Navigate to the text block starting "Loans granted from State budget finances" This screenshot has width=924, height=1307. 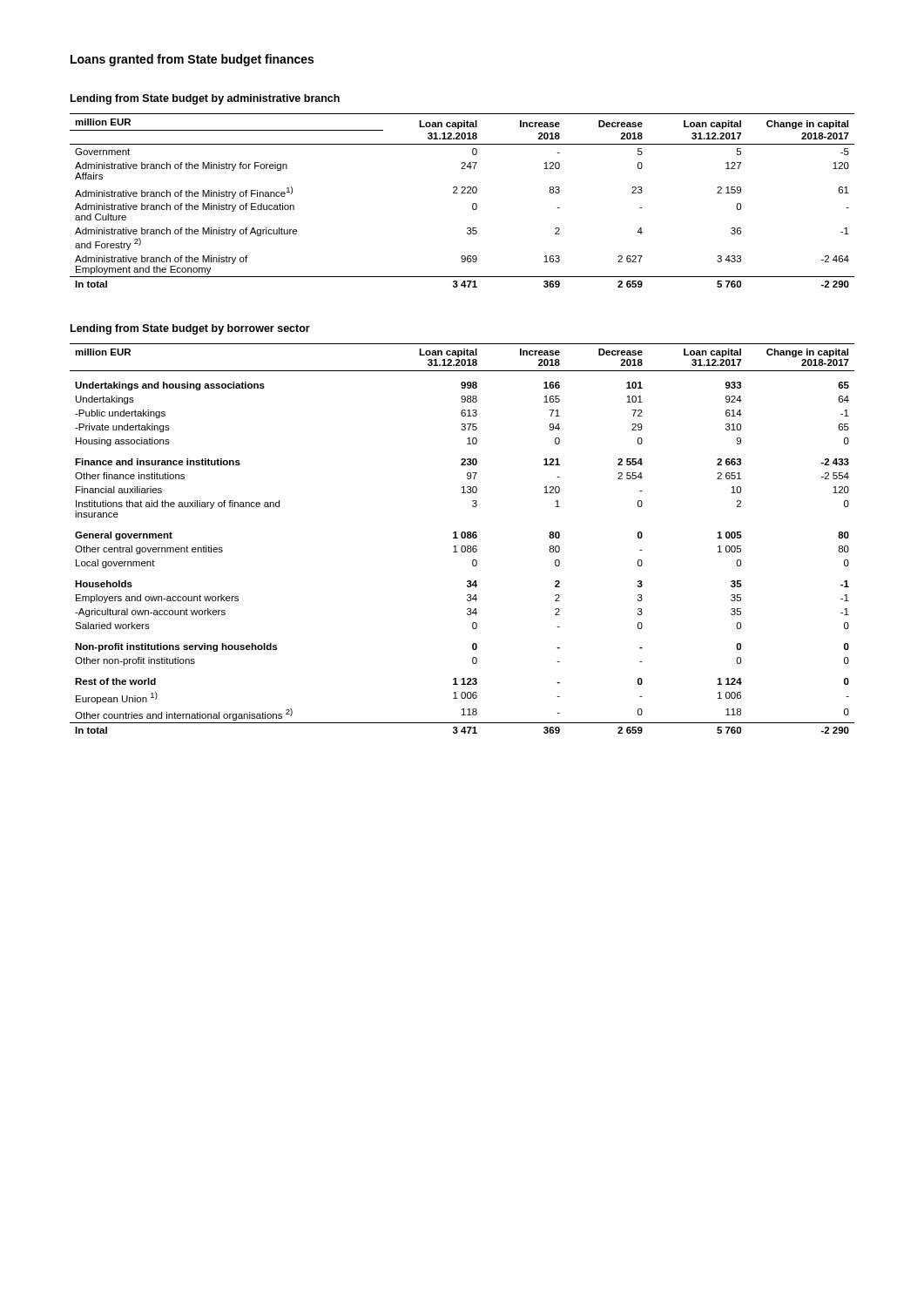pos(192,59)
